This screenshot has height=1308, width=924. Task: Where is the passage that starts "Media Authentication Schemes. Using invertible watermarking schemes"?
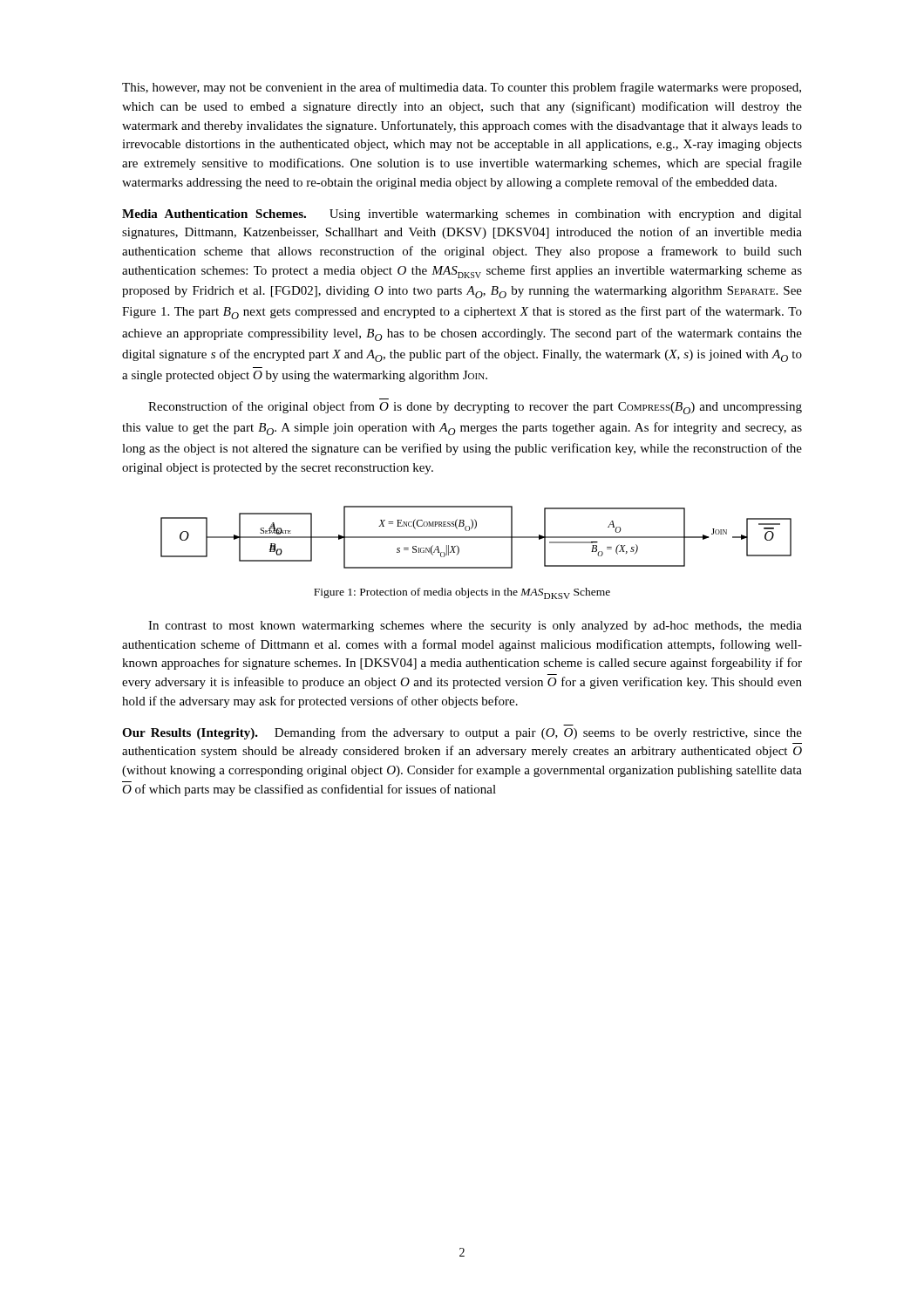click(x=462, y=295)
